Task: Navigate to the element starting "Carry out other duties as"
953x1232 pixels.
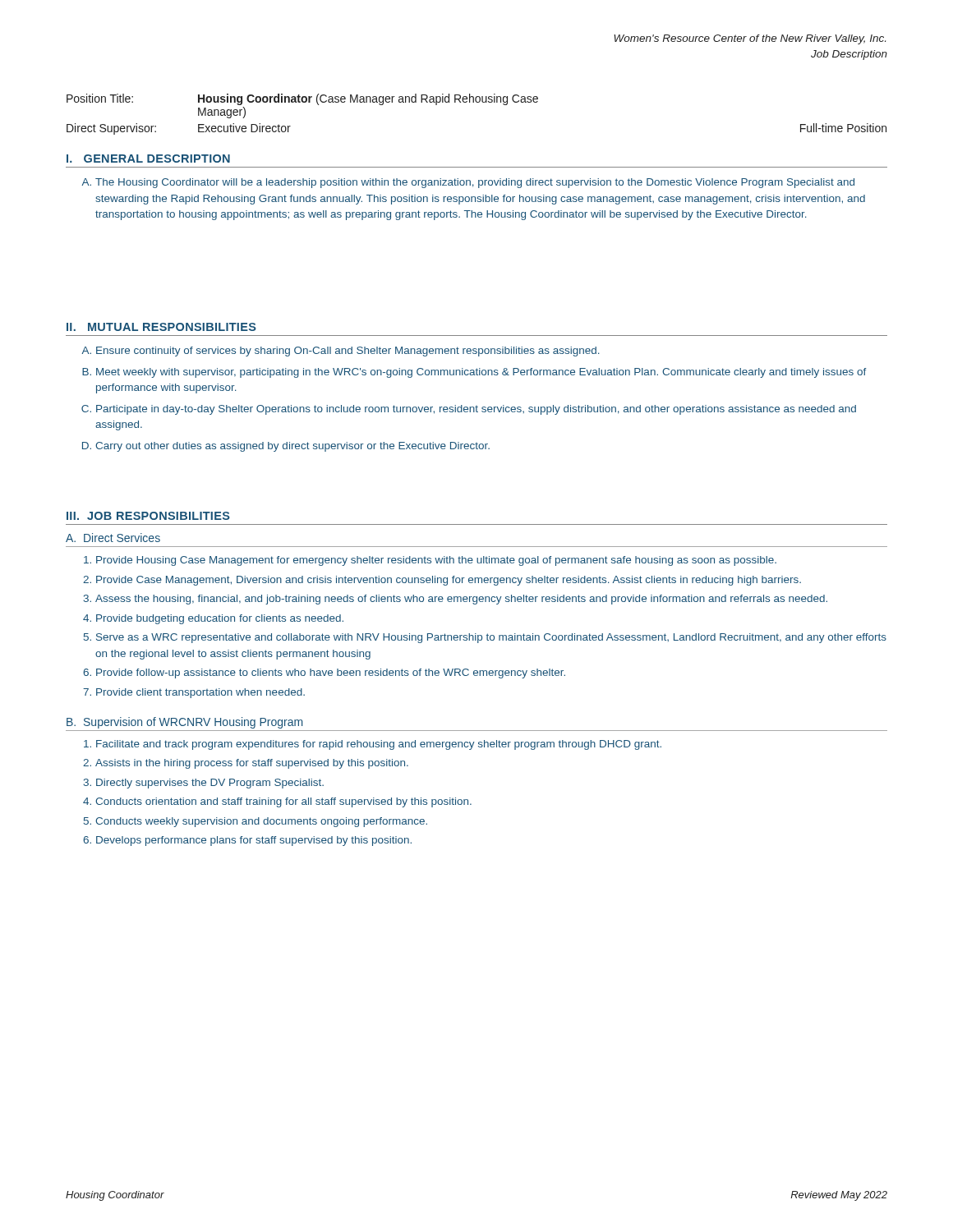Action: coord(293,445)
